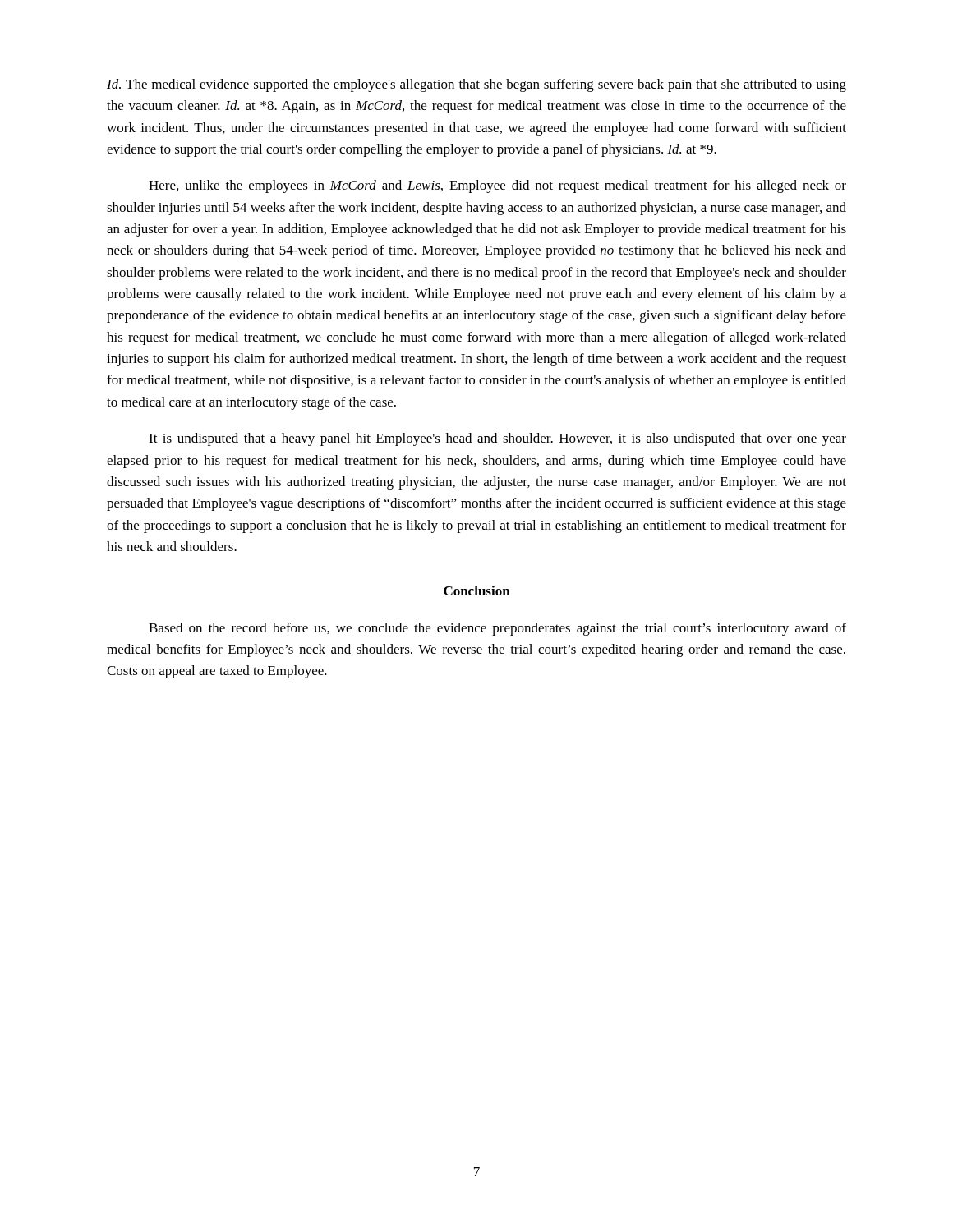953x1232 pixels.
Task: Click on the text block that says "Based on the record before us, we"
Action: click(476, 650)
